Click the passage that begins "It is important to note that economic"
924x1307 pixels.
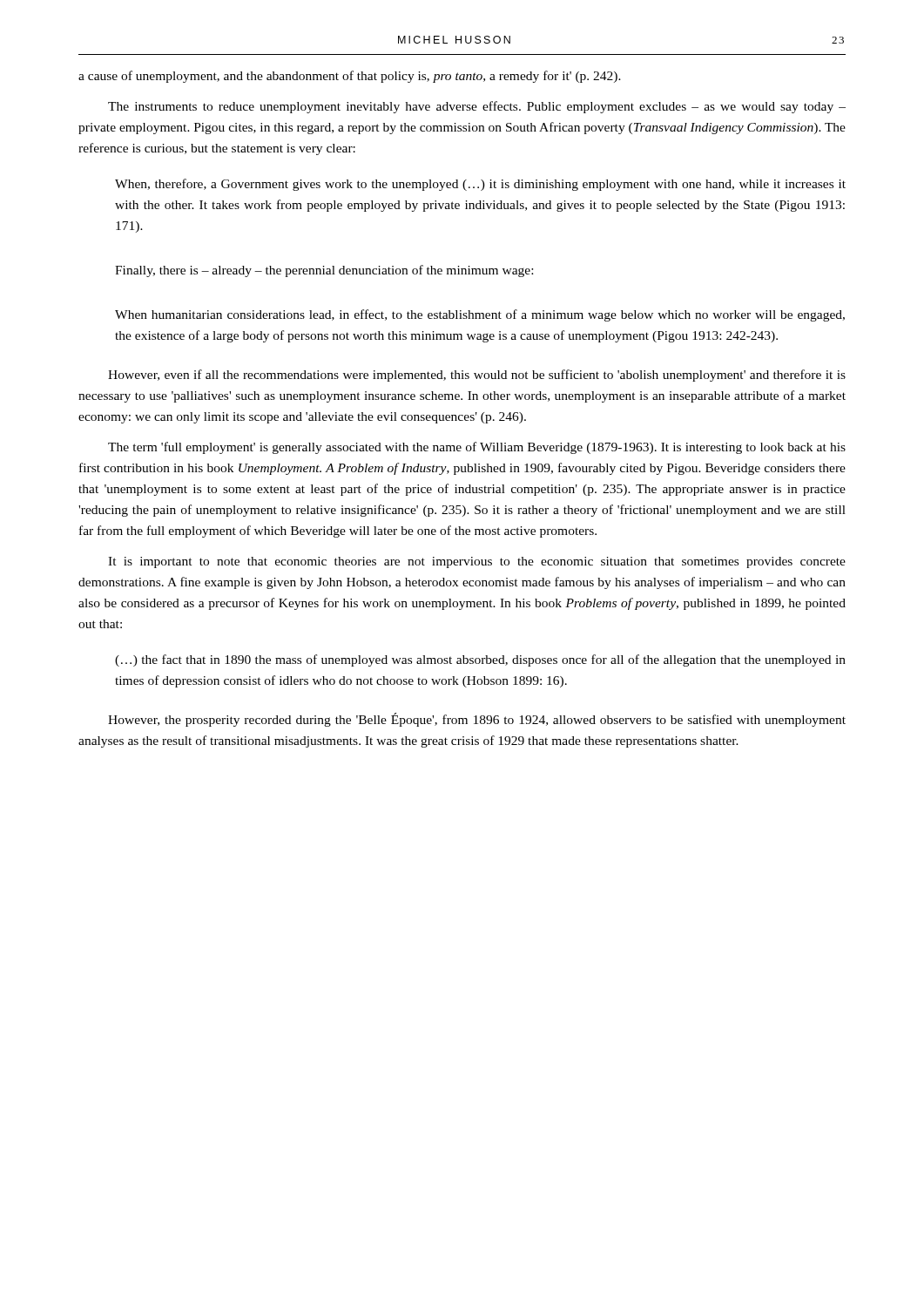point(462,593)
